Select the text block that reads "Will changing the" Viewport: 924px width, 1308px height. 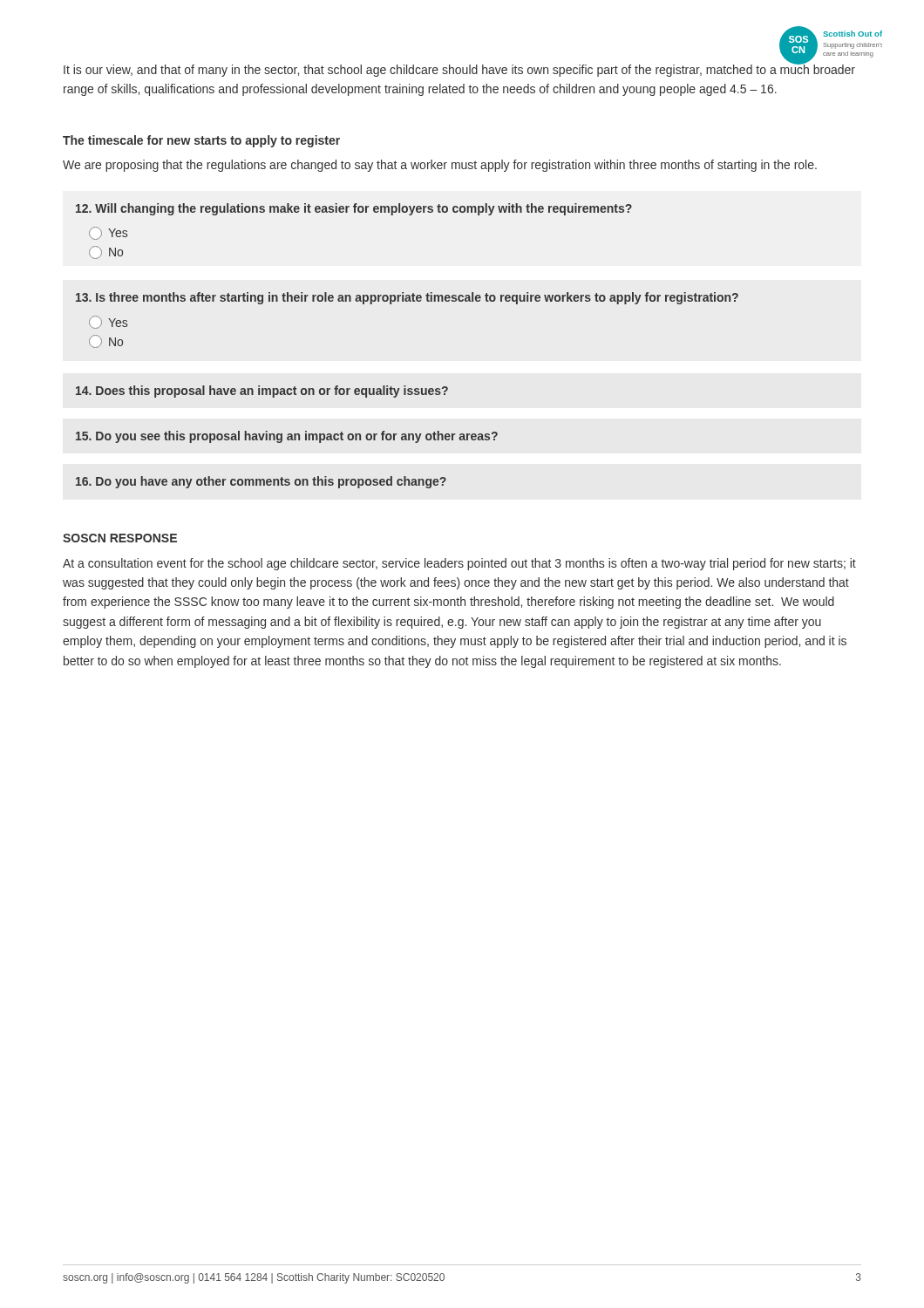354,208
